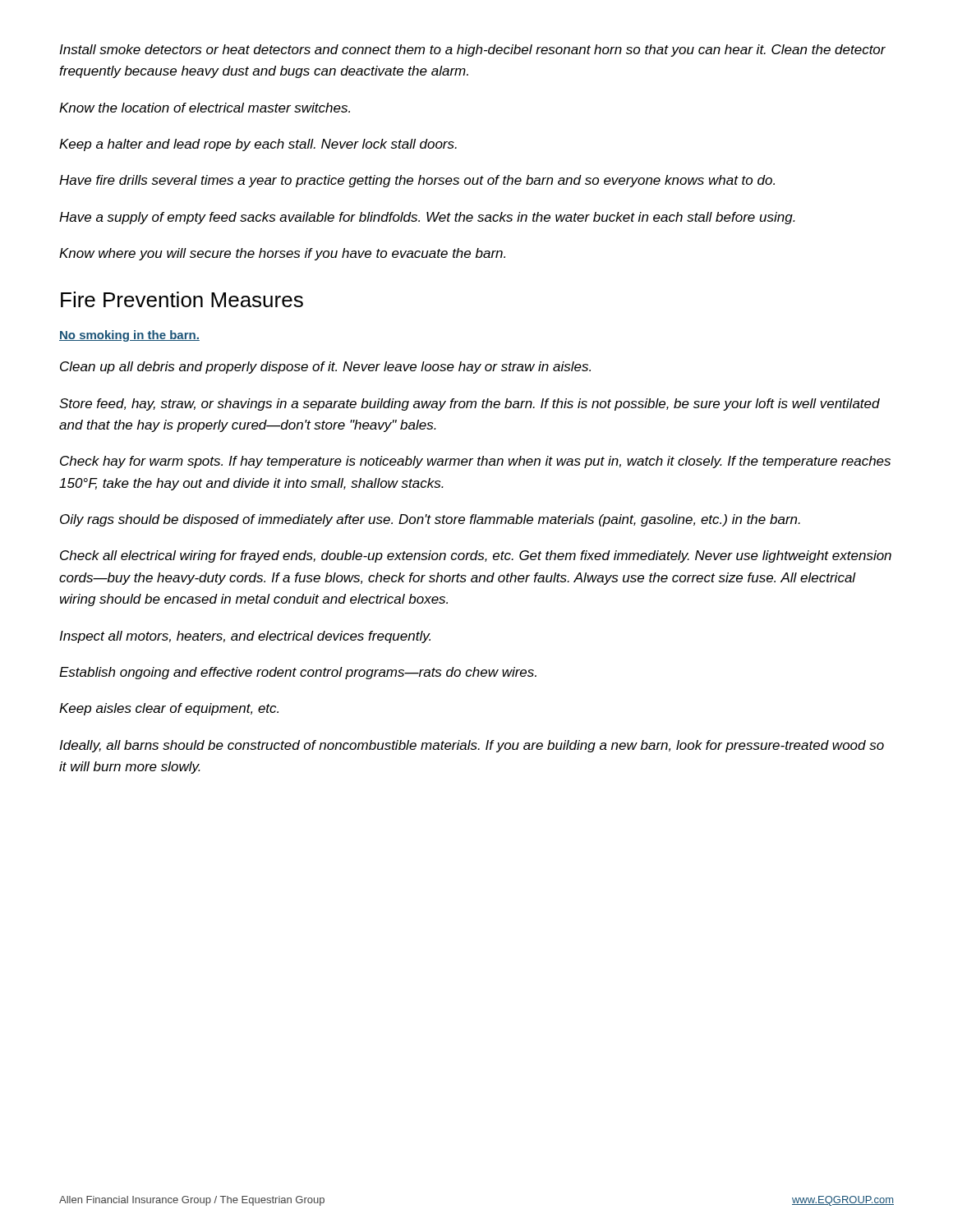The width and height of the screenshot is (953, 1232).
Task: Point to the block beginning "Oily rags should be disposed of"
Action: coord(430,520)
